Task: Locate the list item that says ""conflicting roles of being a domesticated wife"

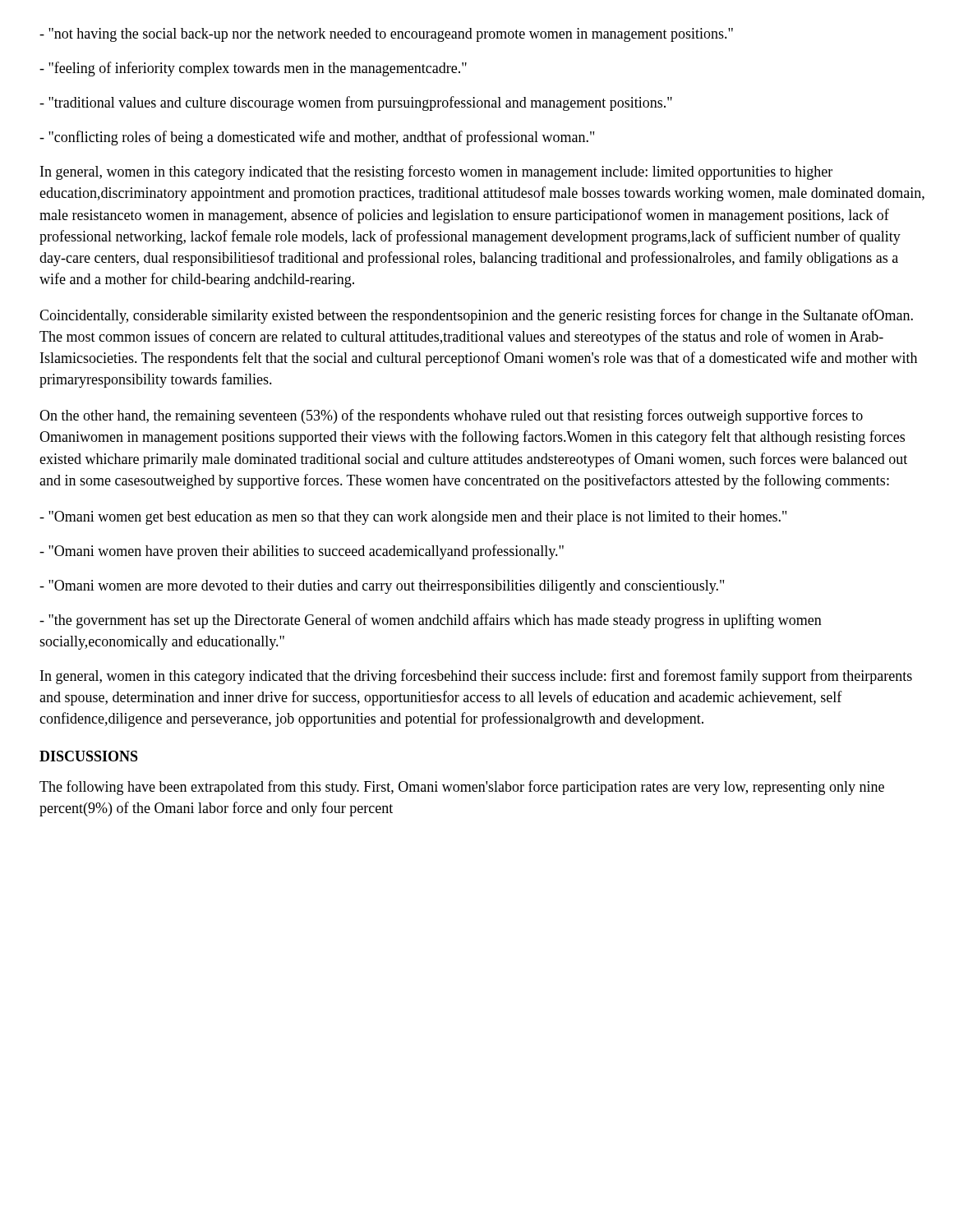Action: point(317,137)
